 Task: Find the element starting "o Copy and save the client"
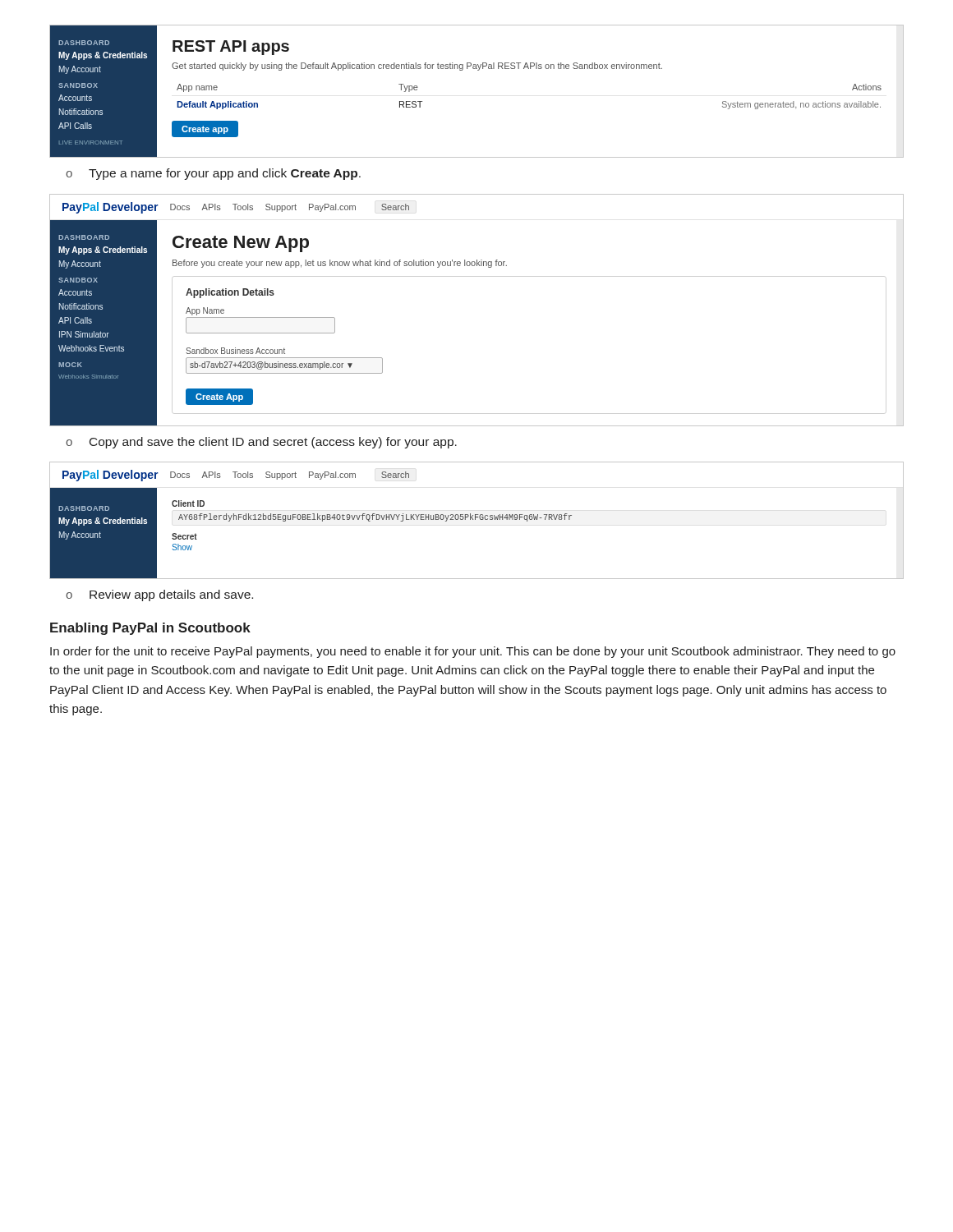click(262, 441)
